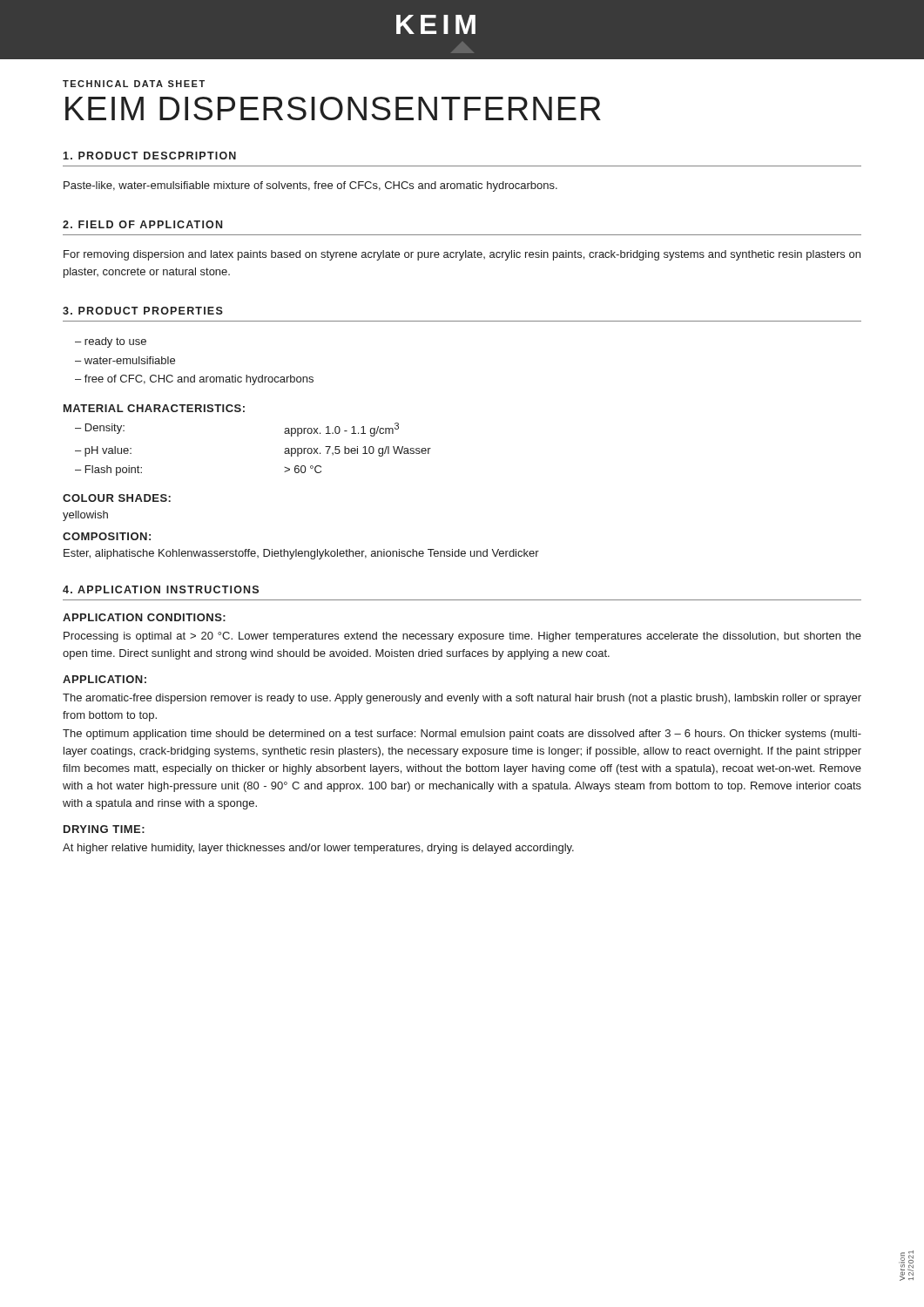Select the element starting "COLOUR SHADES:"

pyautogui.click(x=117, y=498)
